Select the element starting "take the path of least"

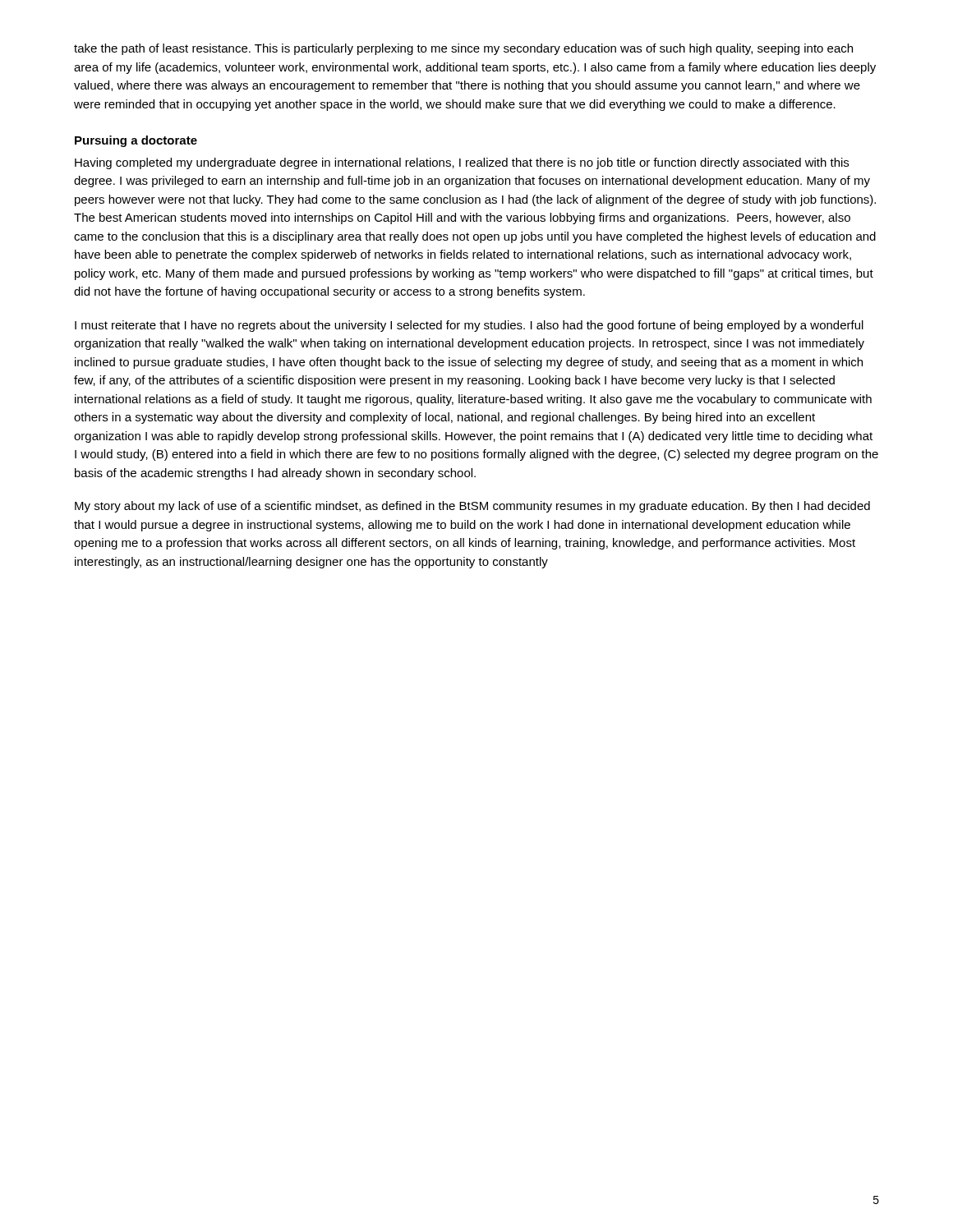(475, 76)
